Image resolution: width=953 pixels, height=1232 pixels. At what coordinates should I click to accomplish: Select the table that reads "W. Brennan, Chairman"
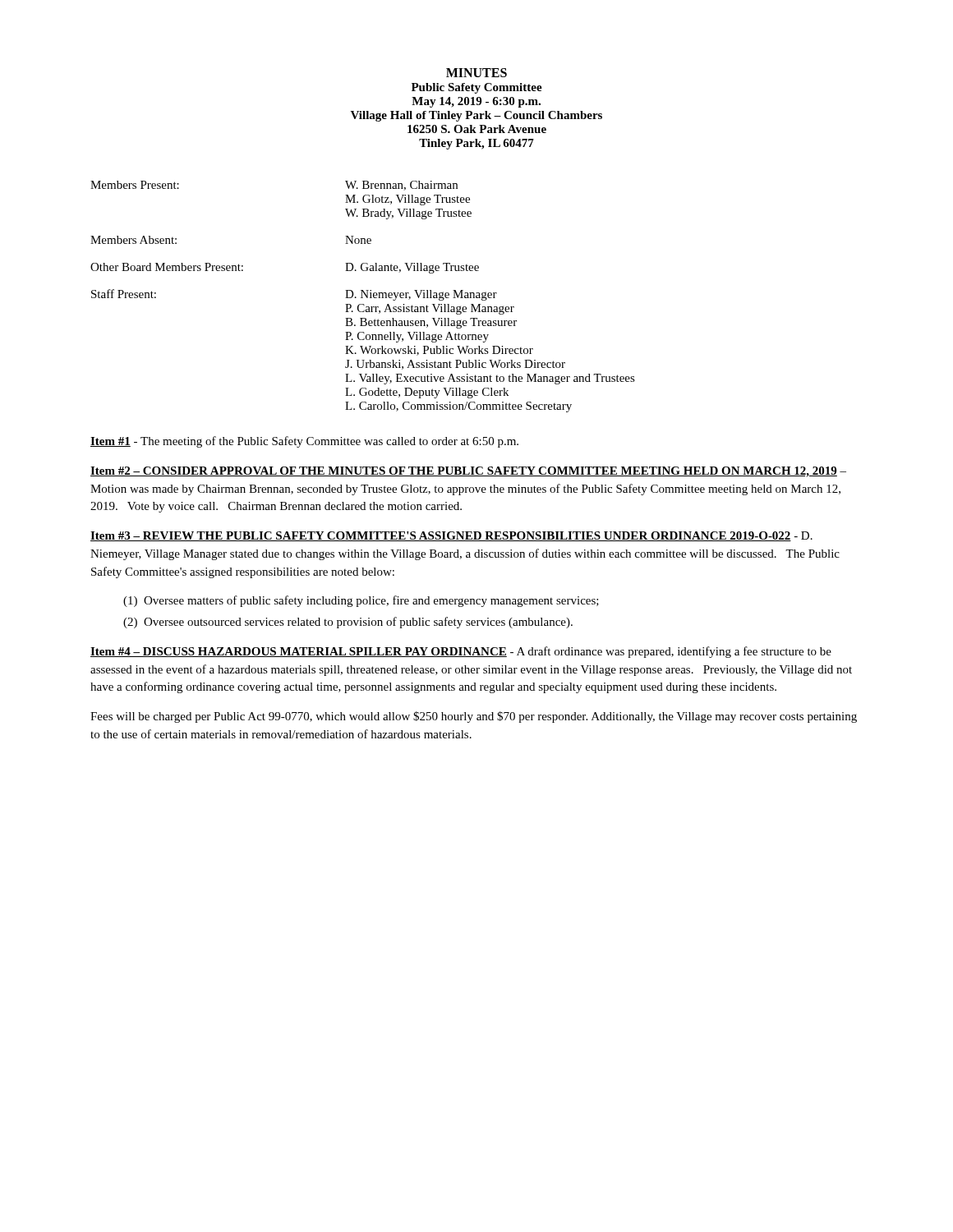tap(476, 296)
